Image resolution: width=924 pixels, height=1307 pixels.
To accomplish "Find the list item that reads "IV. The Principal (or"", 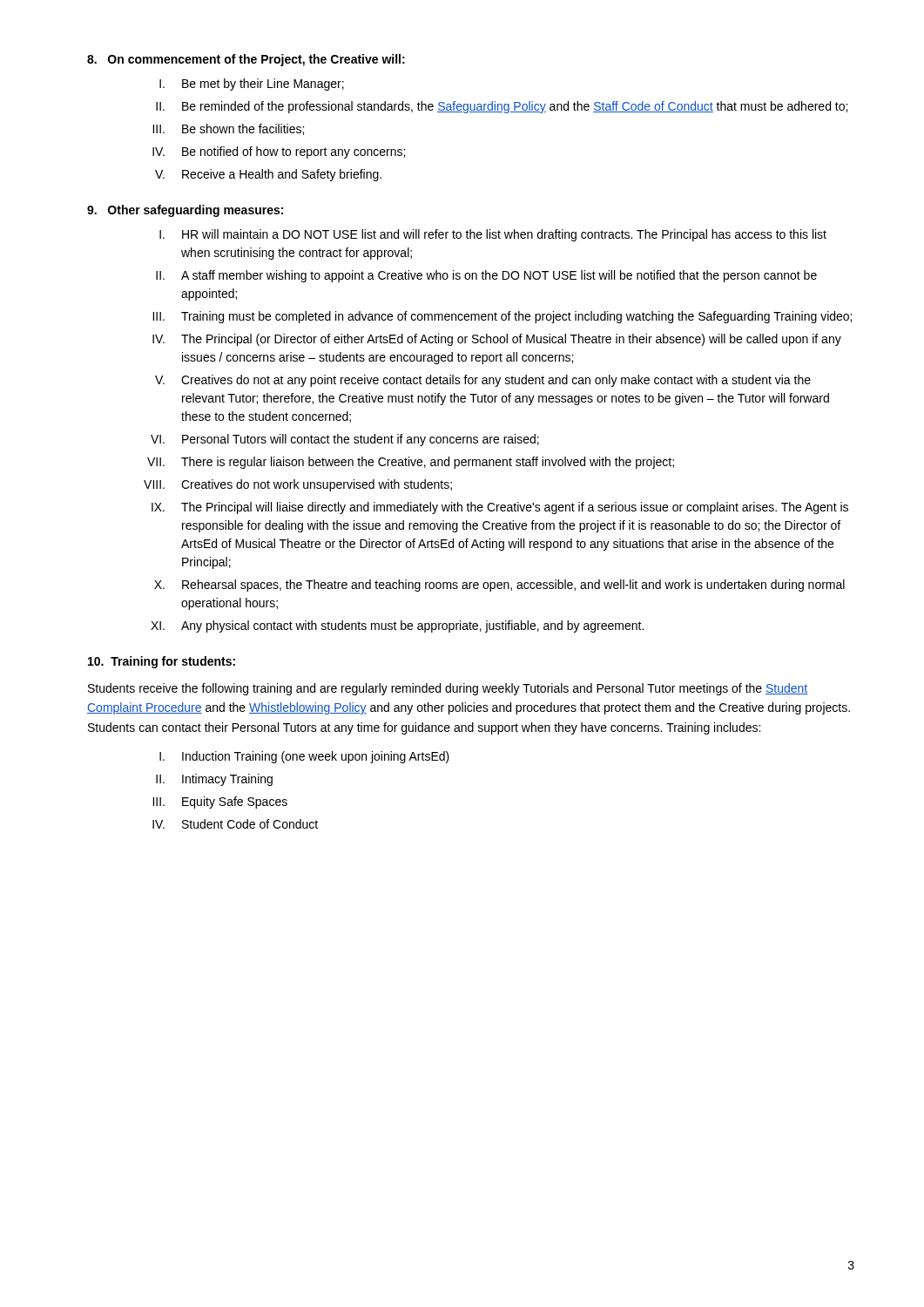I will pos(484,349).
